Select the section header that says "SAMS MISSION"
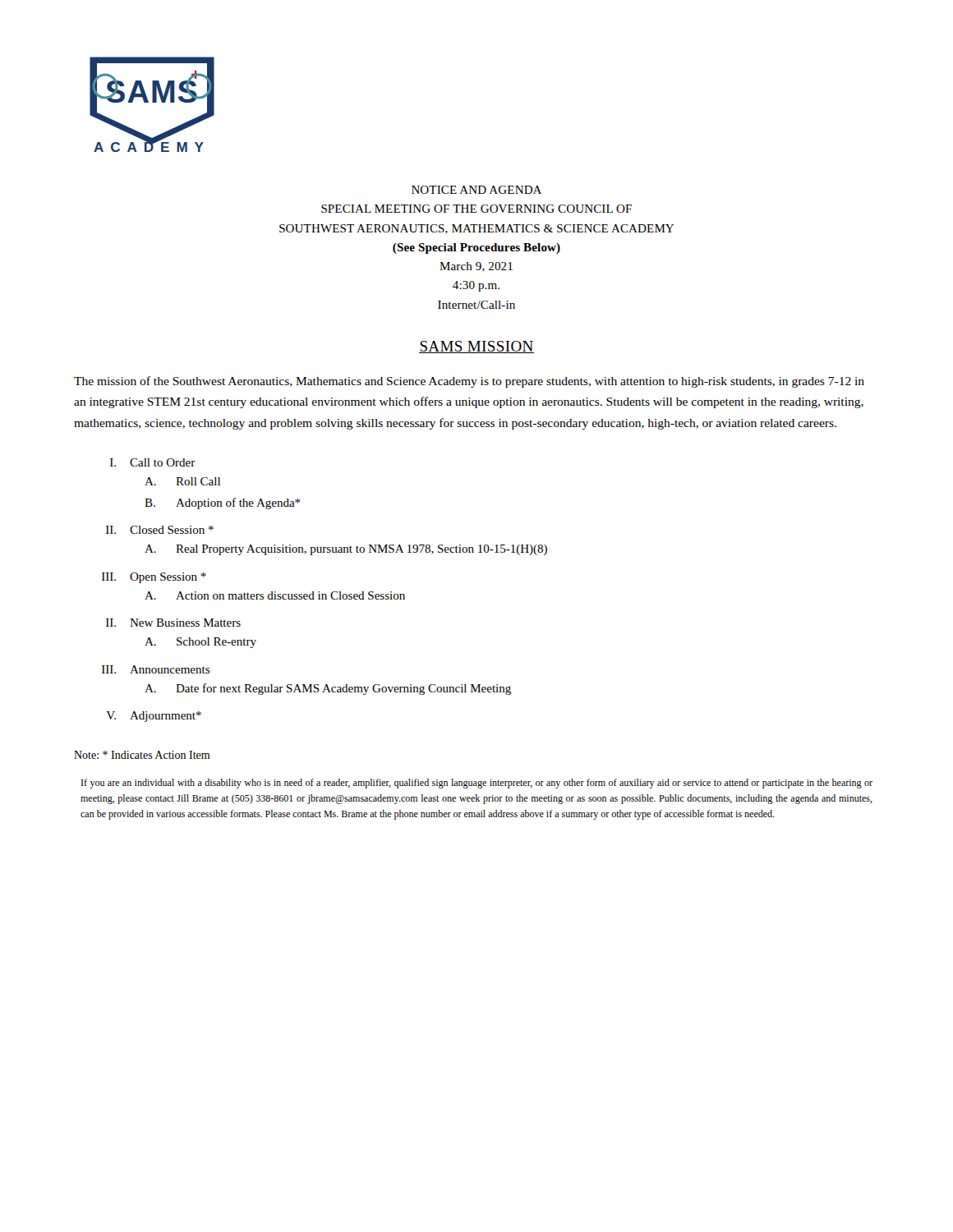Image resolution: width=953 pixels, height=1232 pixels. click(476, 346)
